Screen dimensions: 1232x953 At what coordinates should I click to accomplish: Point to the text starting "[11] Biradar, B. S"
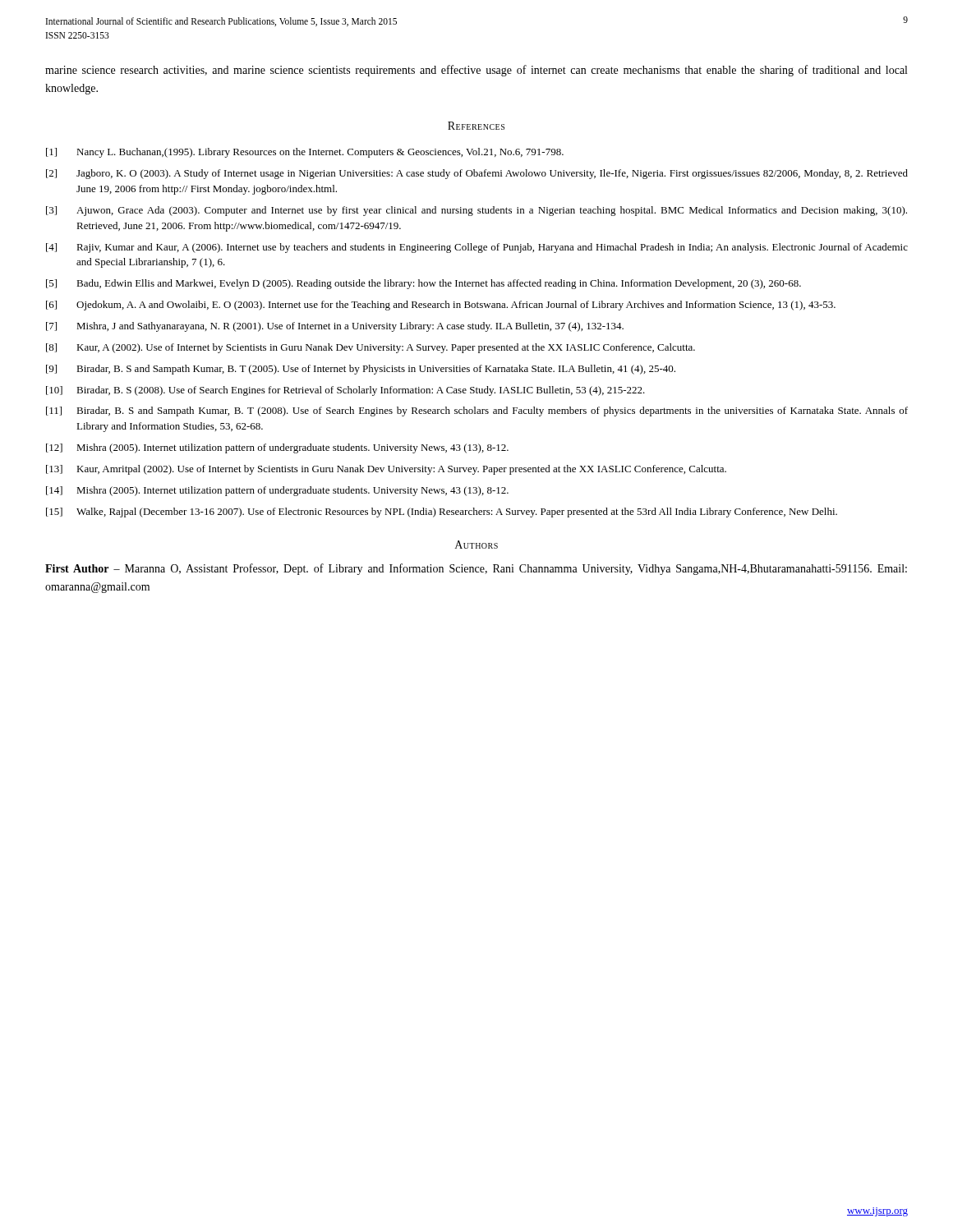476,419
